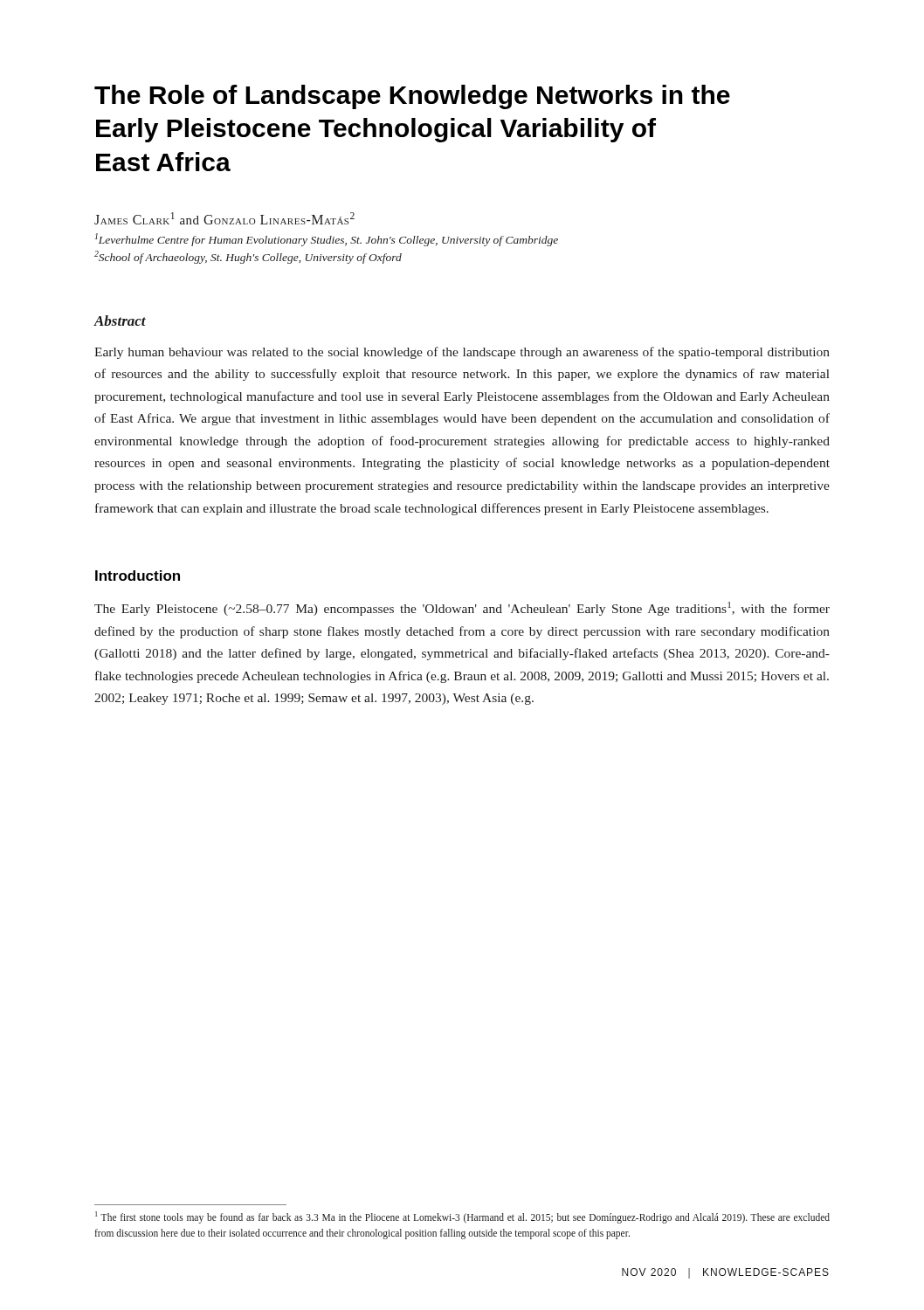Where is the passage that starts "The Early Pleistocene (~2.58–0.77 Ma) encompasses the"?
924x1310 pixels.
coord(462,652)
